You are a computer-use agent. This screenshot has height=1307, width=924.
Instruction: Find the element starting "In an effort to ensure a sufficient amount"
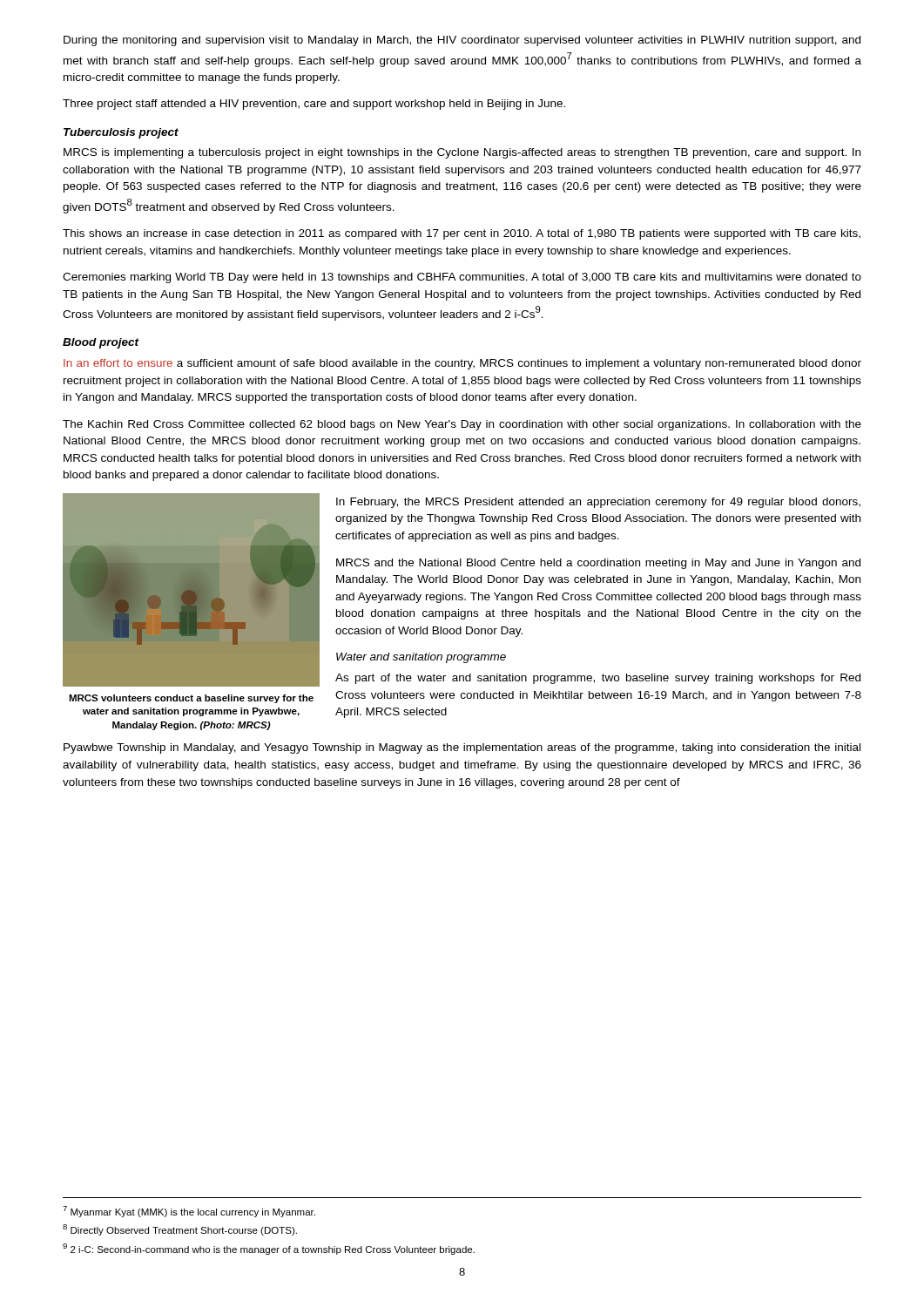(462, 380)
